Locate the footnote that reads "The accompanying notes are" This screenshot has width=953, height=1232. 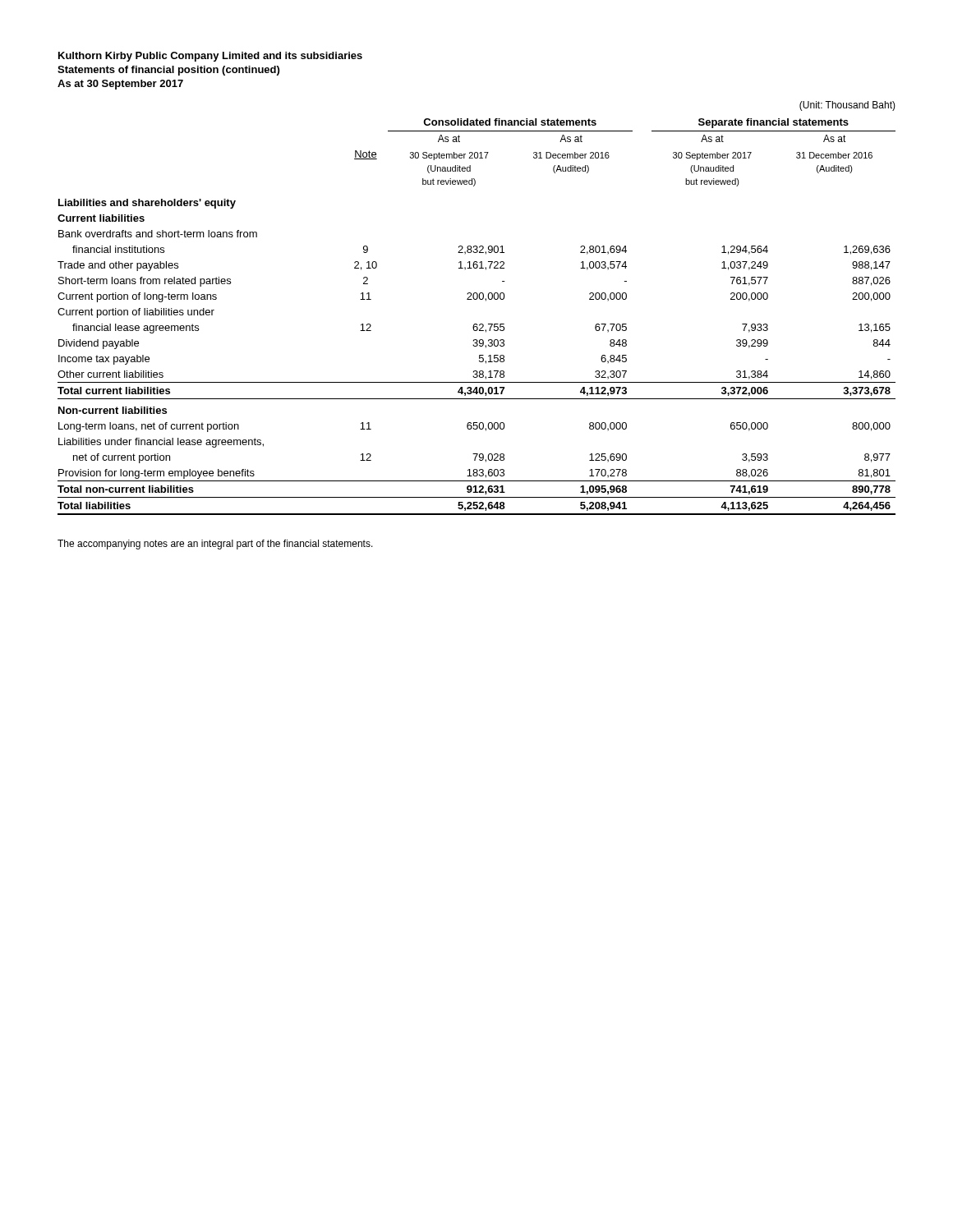(x=215, y=544)
